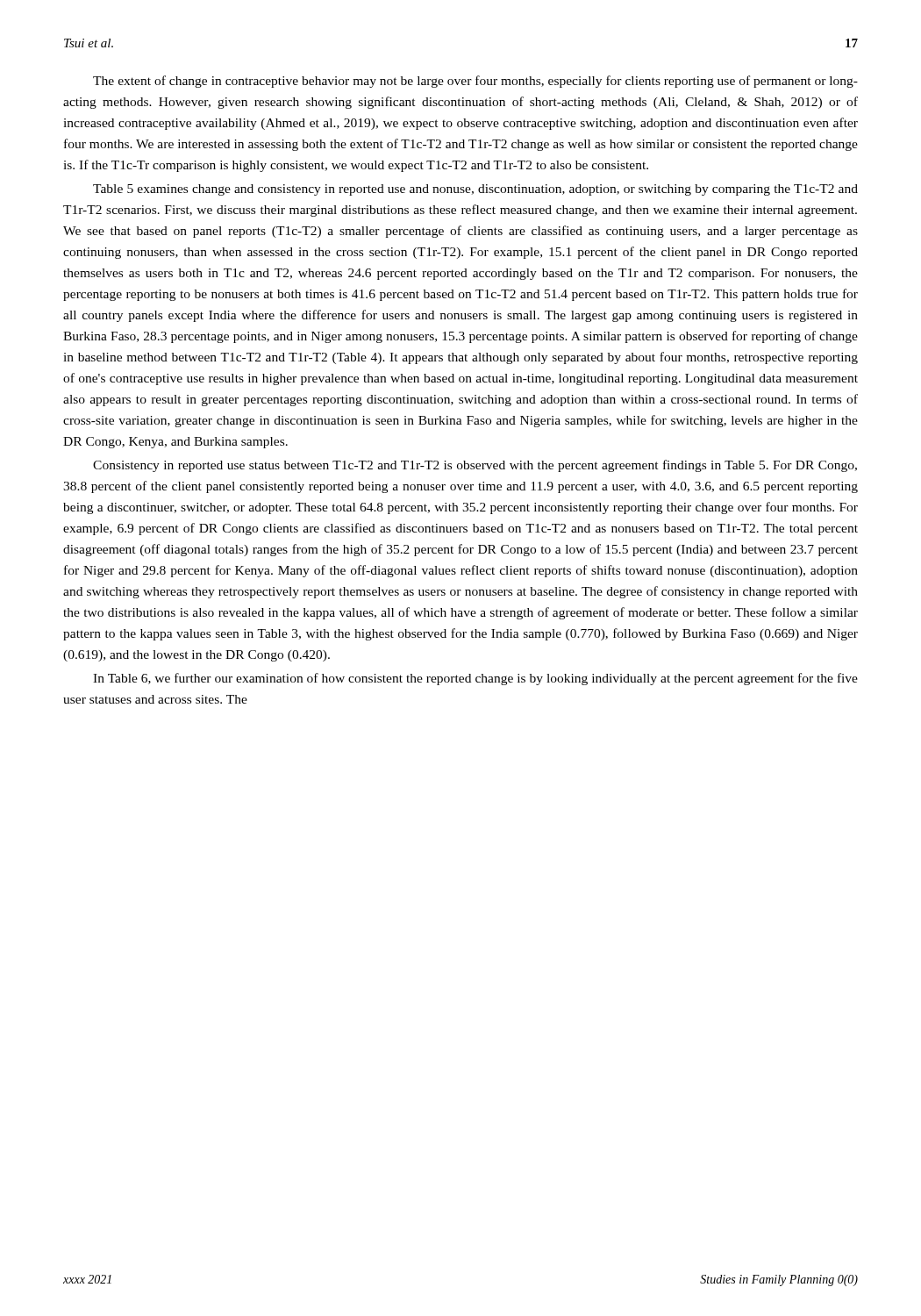This screenshot has width=921, height=1316.
Task: Select the text block containing "The extent of change in contraceptive behavior"
Action: (x=460, y=123)
